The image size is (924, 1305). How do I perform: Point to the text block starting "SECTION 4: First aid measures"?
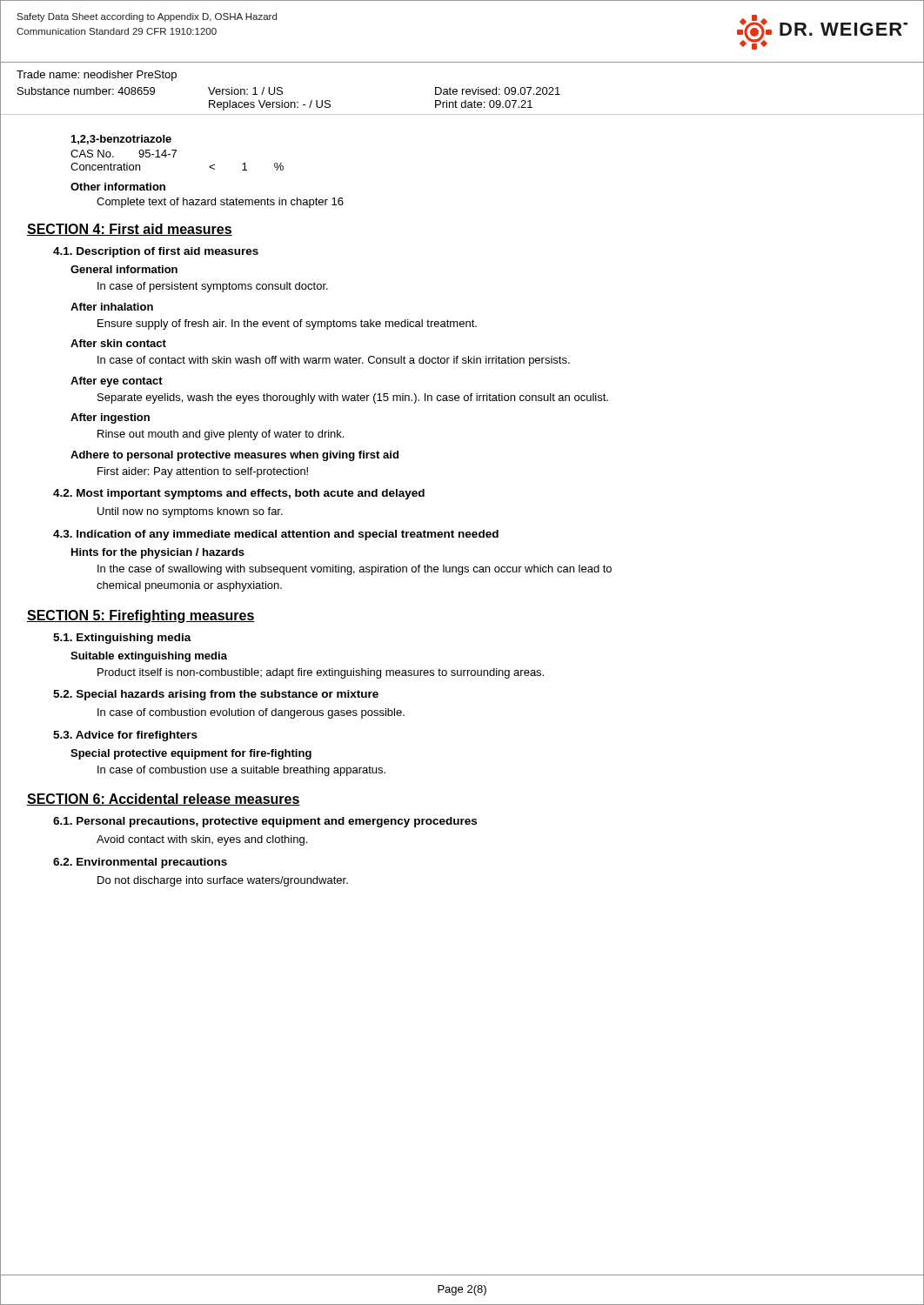129,229
